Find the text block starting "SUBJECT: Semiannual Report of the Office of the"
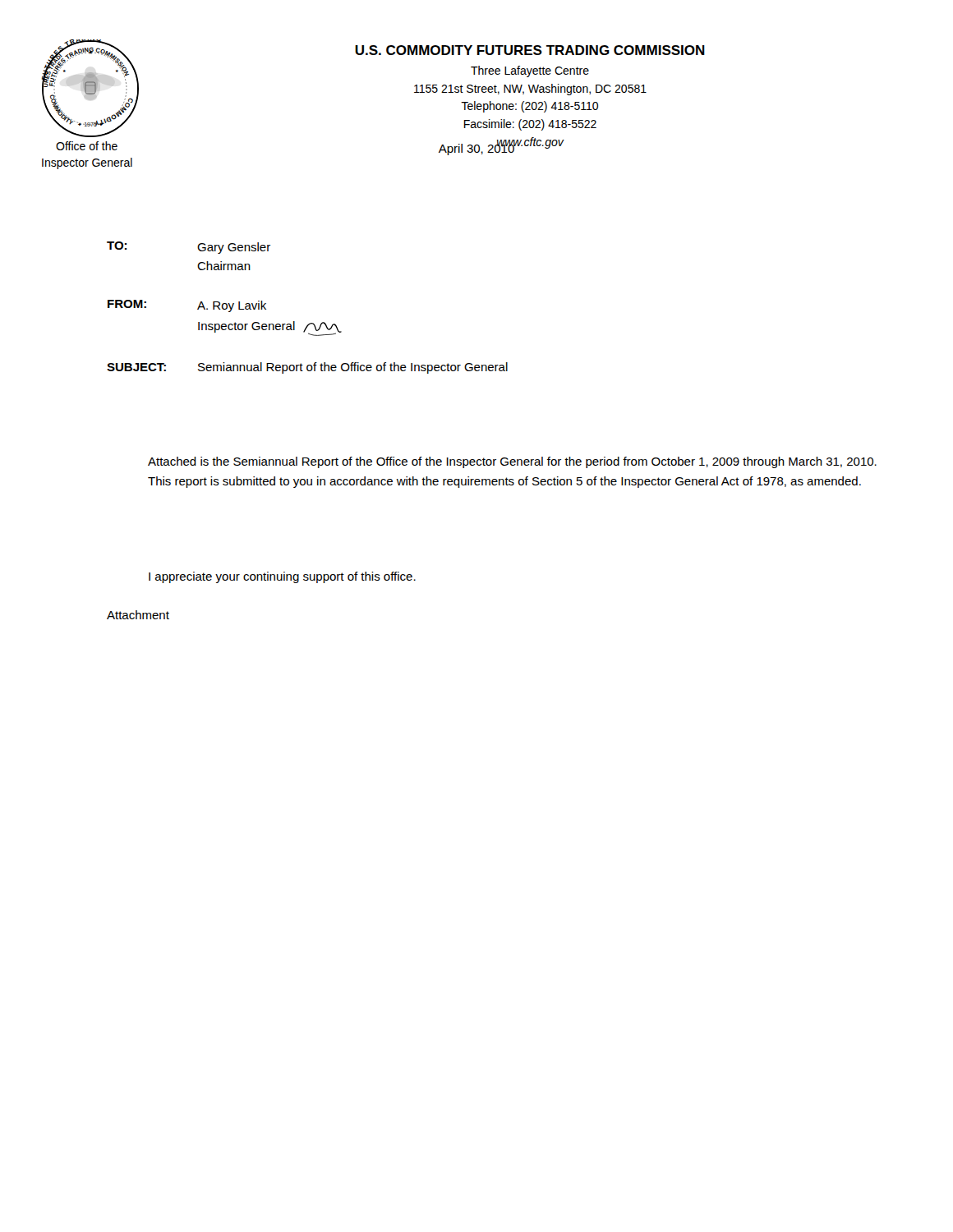This screenshot has height=1232, width=953. pos(493,366)
